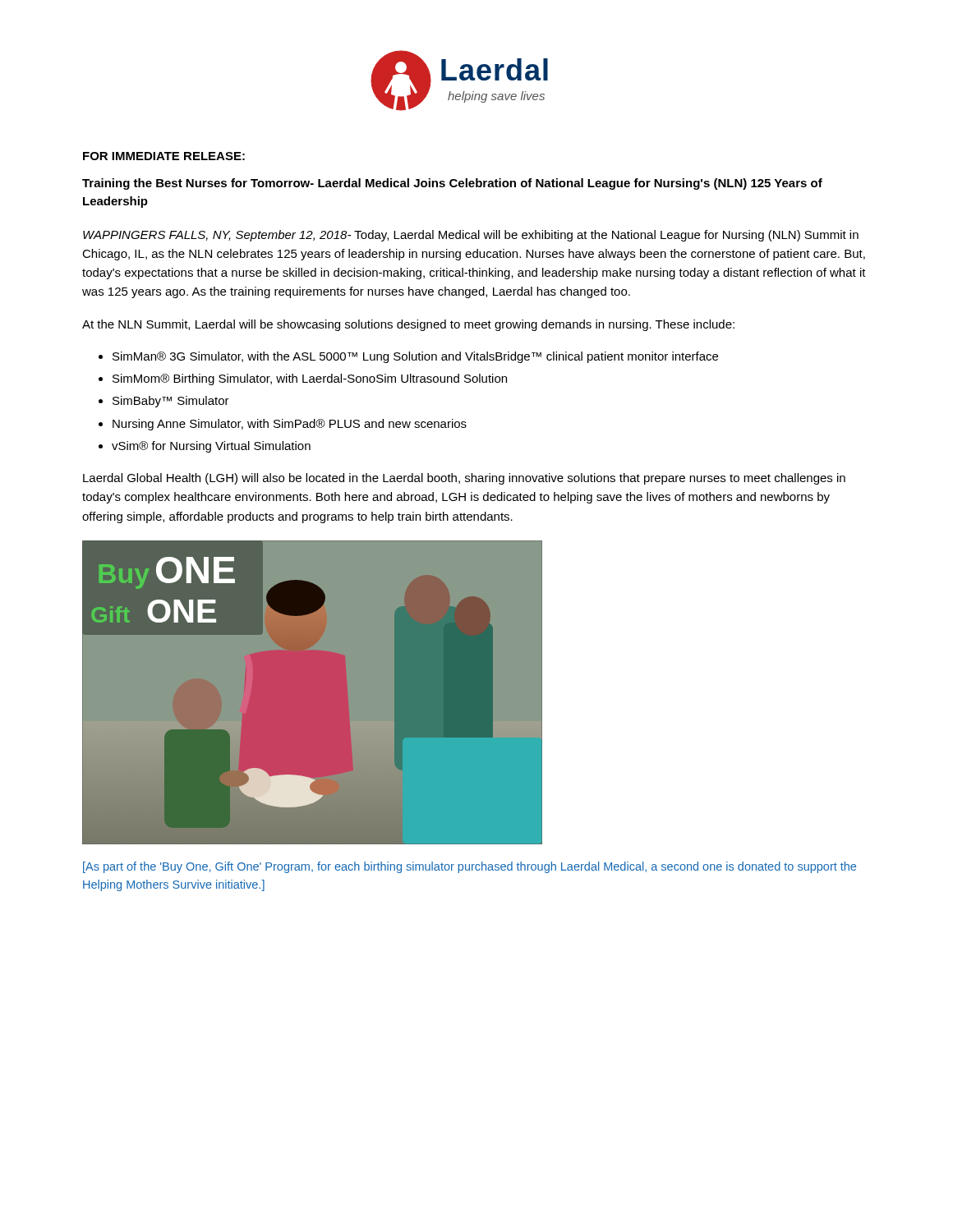Viewport: 953px width, 1232px height.
Task: Where is the passage that starts "At the NLN Summit, Laerdal"?
Action: (409, 324)
